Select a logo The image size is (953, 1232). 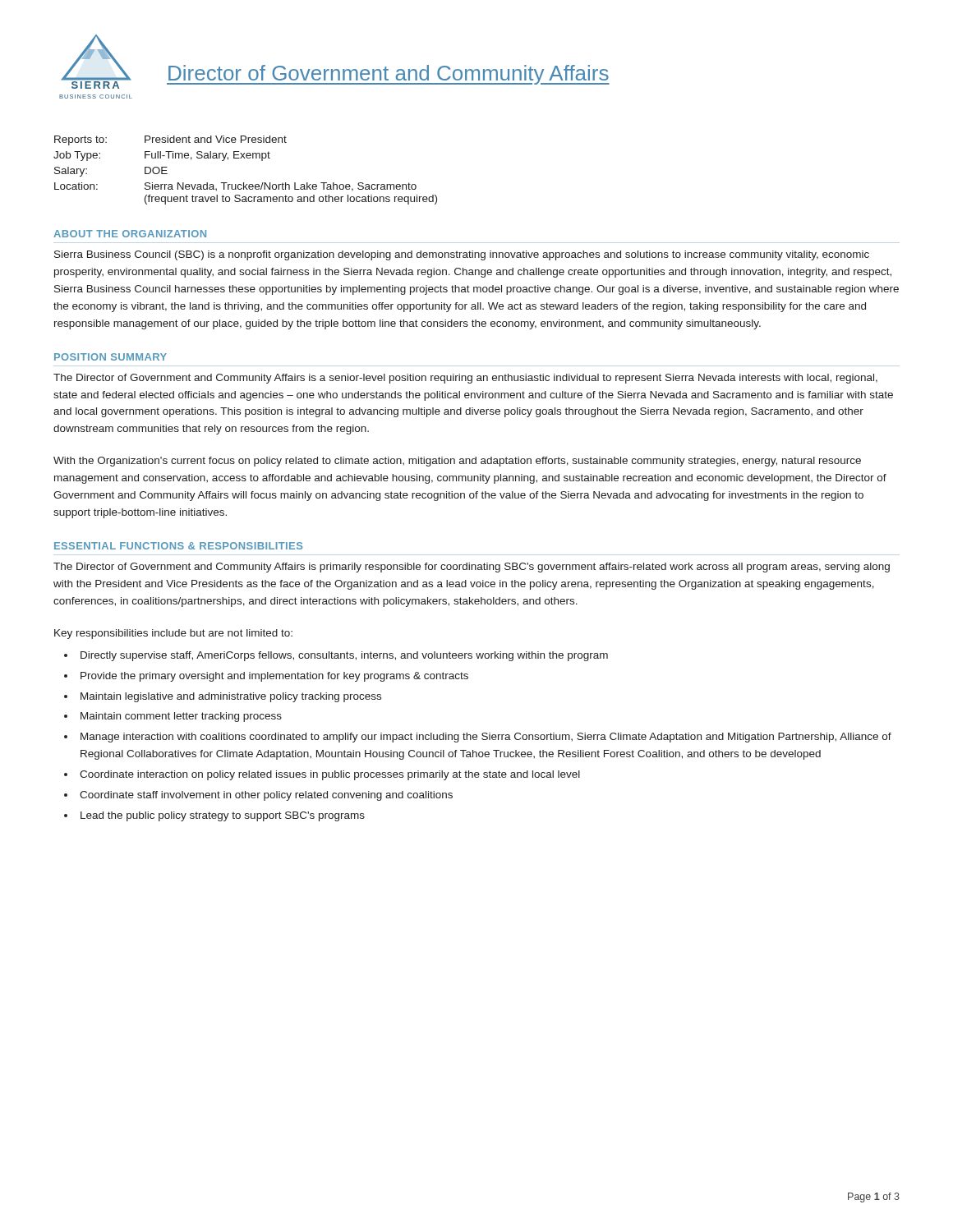[x=99, y=73]
